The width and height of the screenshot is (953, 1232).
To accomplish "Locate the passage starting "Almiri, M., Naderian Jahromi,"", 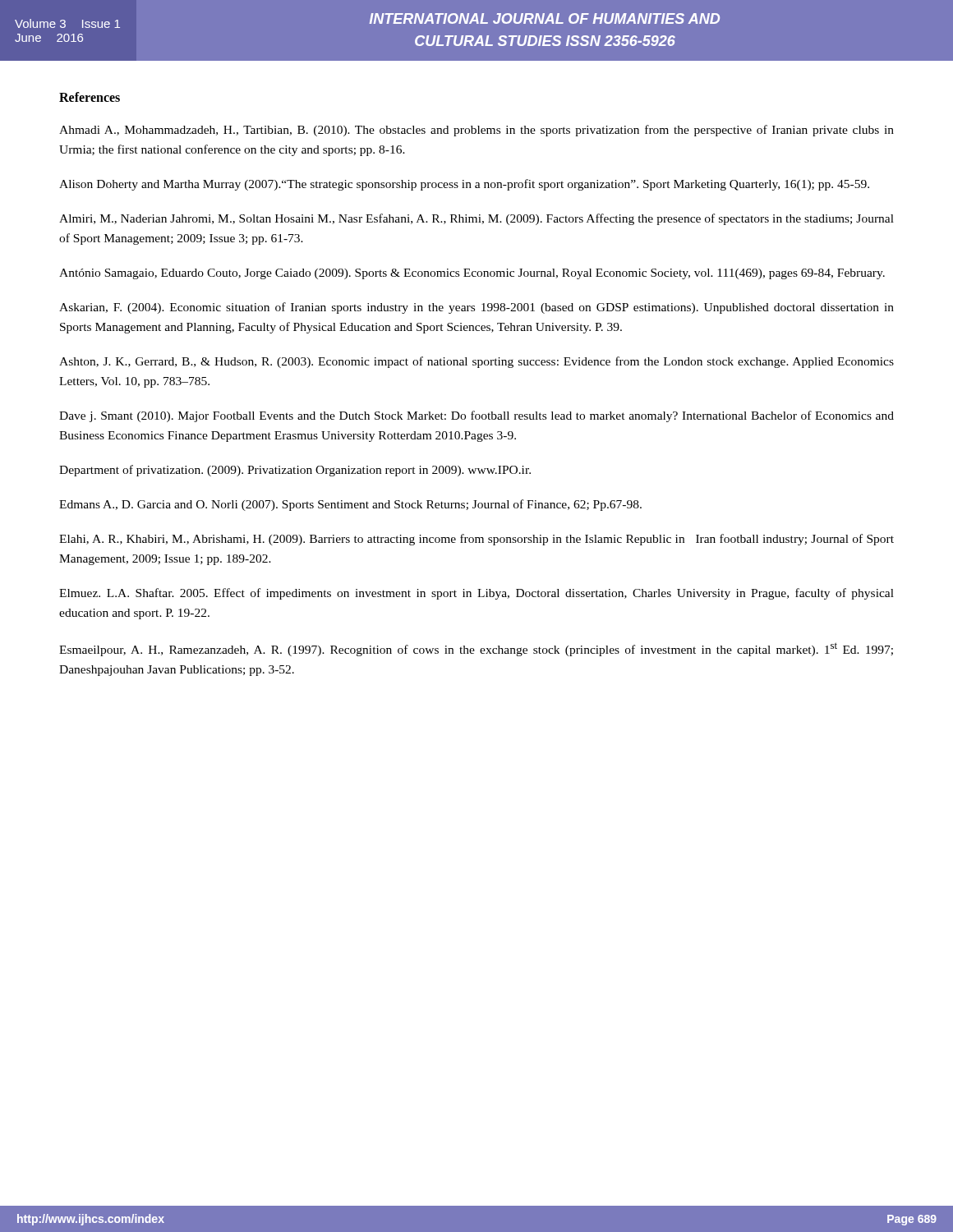I will 476,228.
